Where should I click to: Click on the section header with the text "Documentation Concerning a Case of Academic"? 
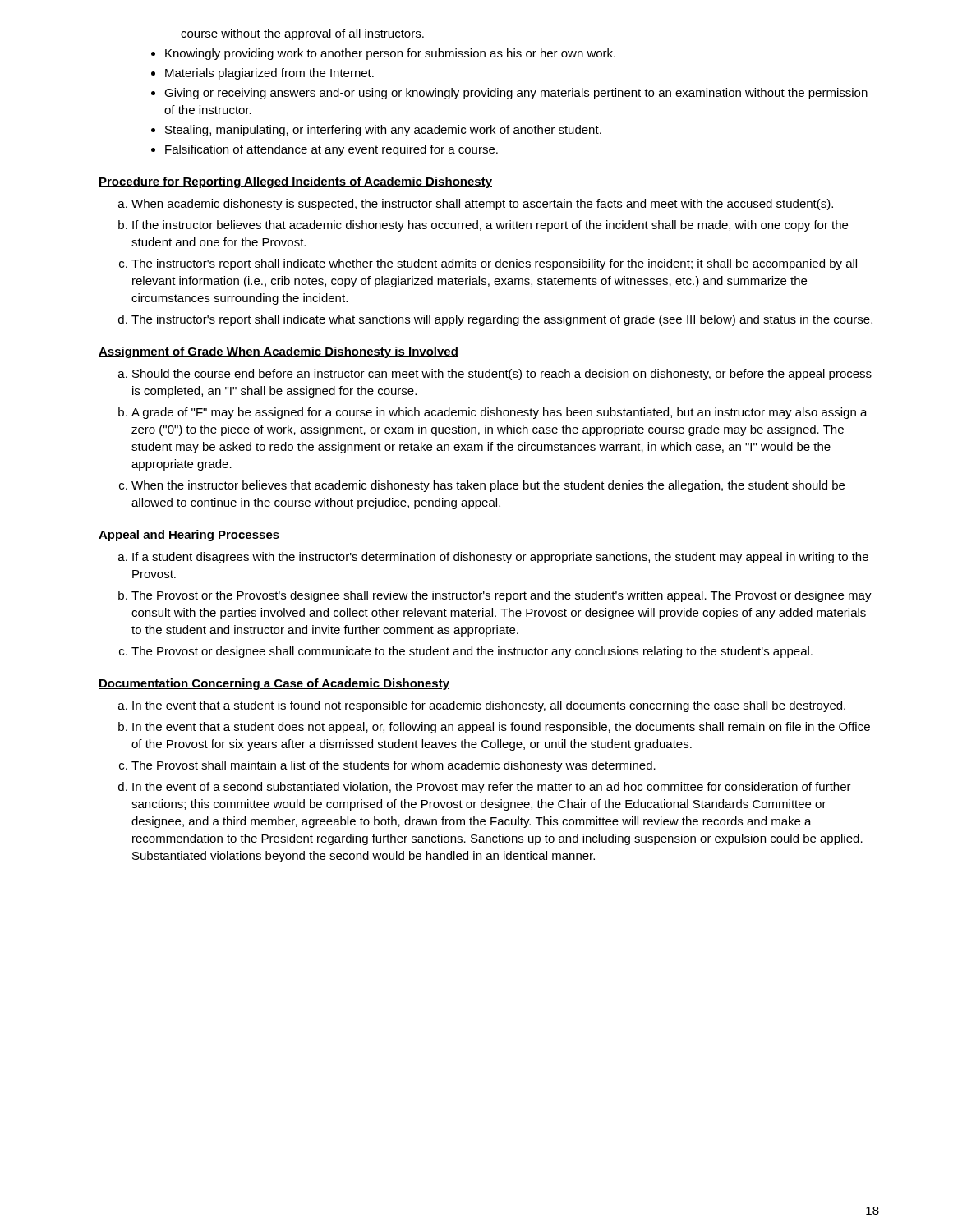pos(274,683)
